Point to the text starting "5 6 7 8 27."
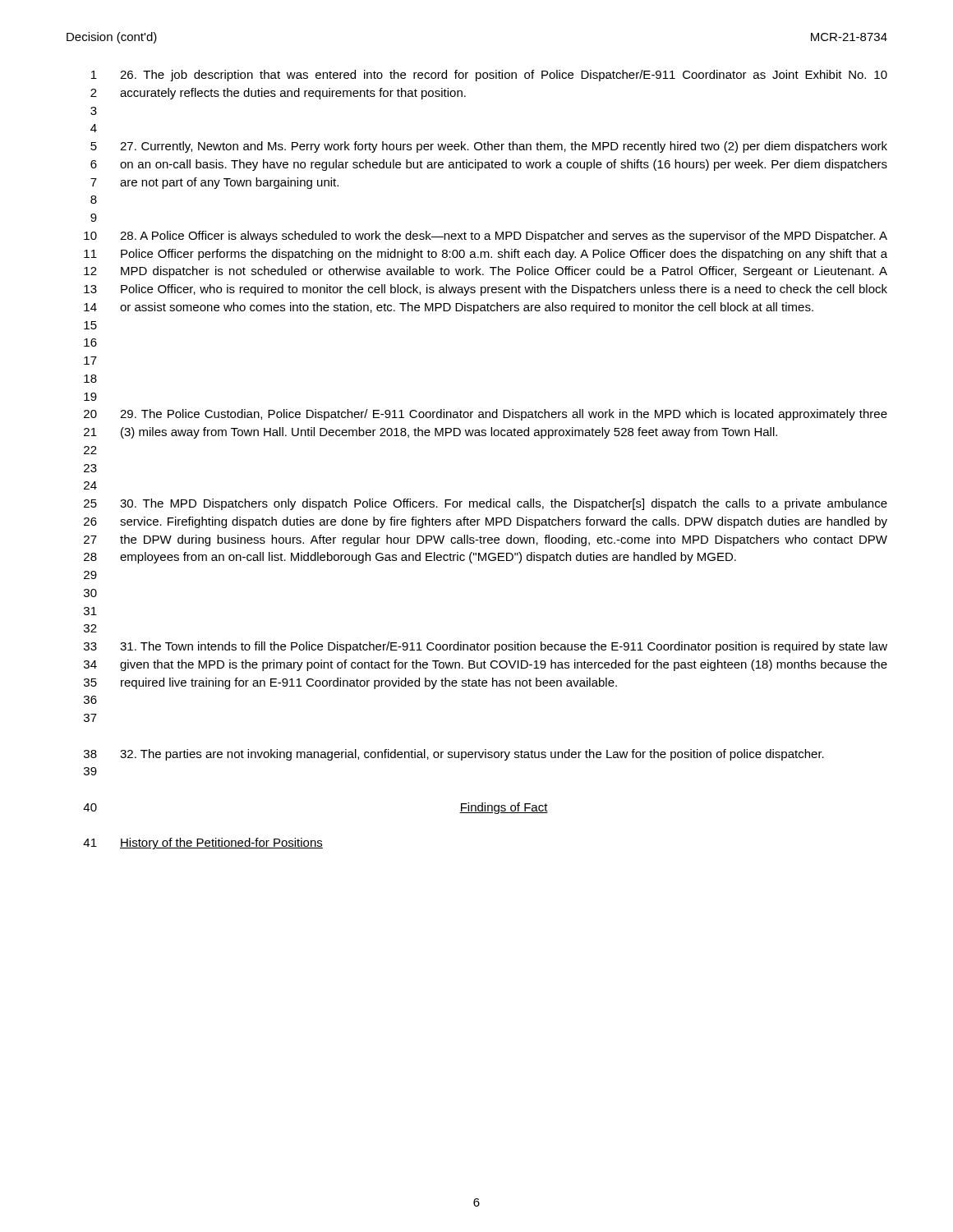 pyautogui.click(x=476, y=173)
